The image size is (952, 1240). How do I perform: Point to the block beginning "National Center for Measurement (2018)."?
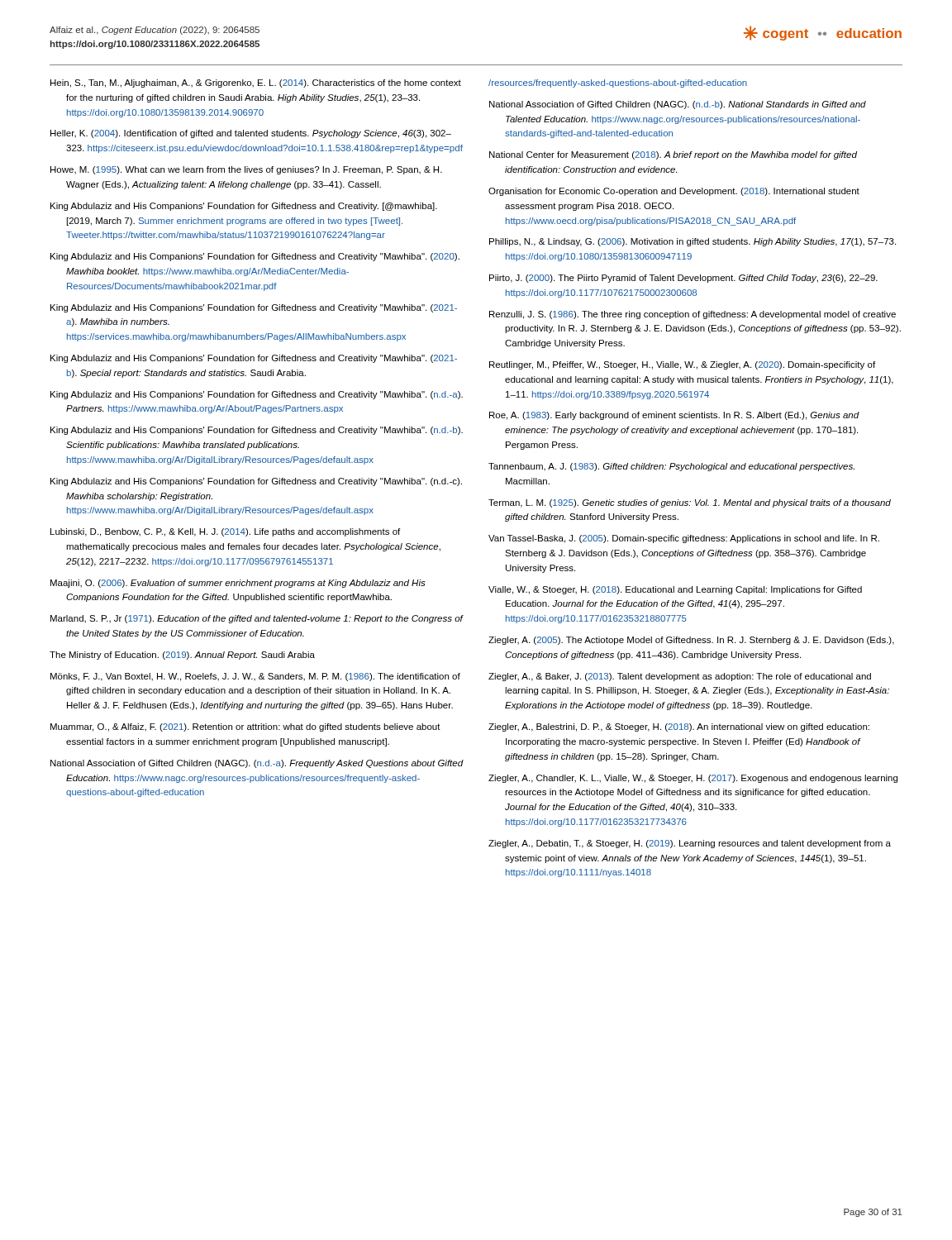pos(673,162)
